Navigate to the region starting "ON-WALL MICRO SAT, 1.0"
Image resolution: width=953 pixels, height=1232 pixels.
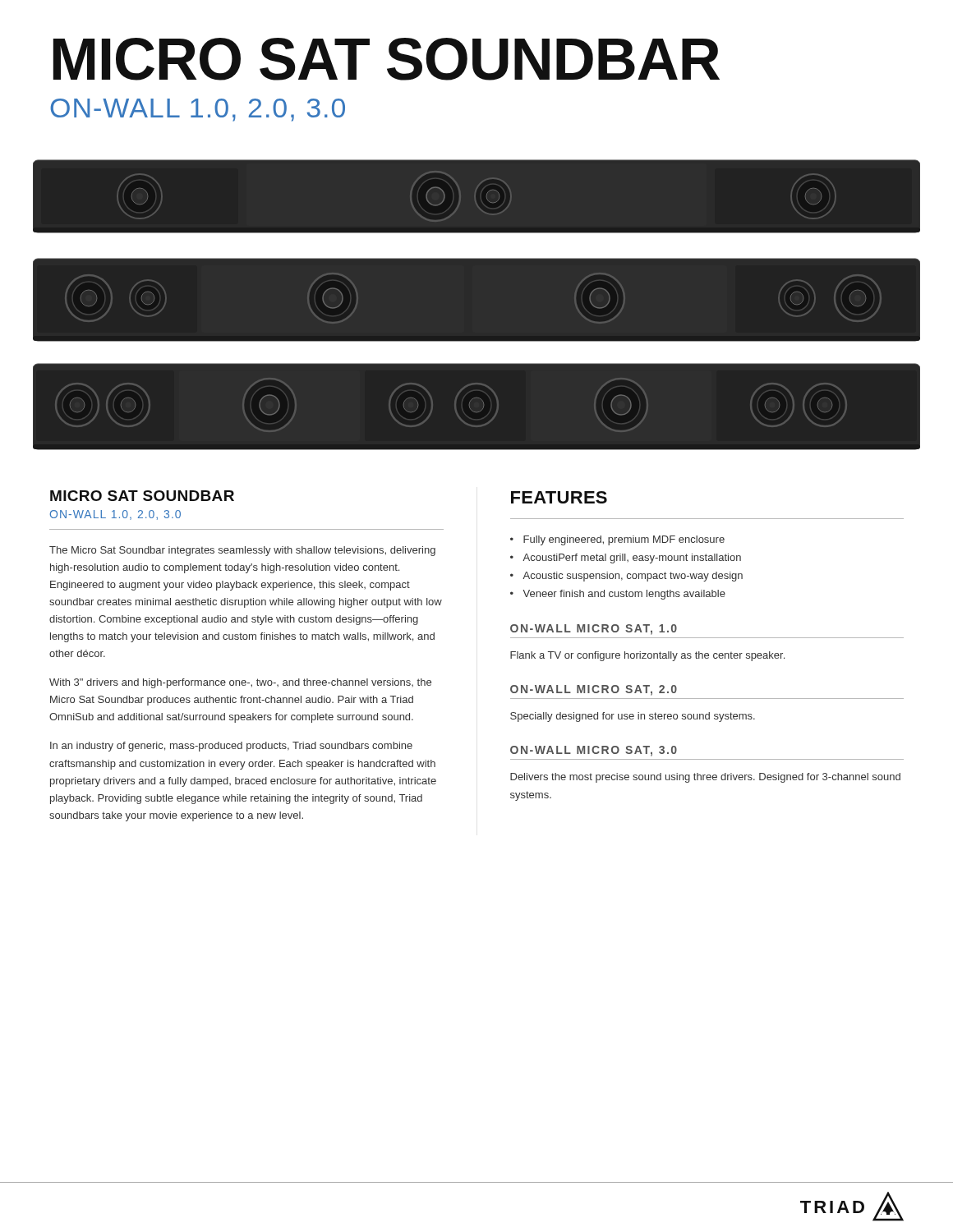(x=594, y=629)
